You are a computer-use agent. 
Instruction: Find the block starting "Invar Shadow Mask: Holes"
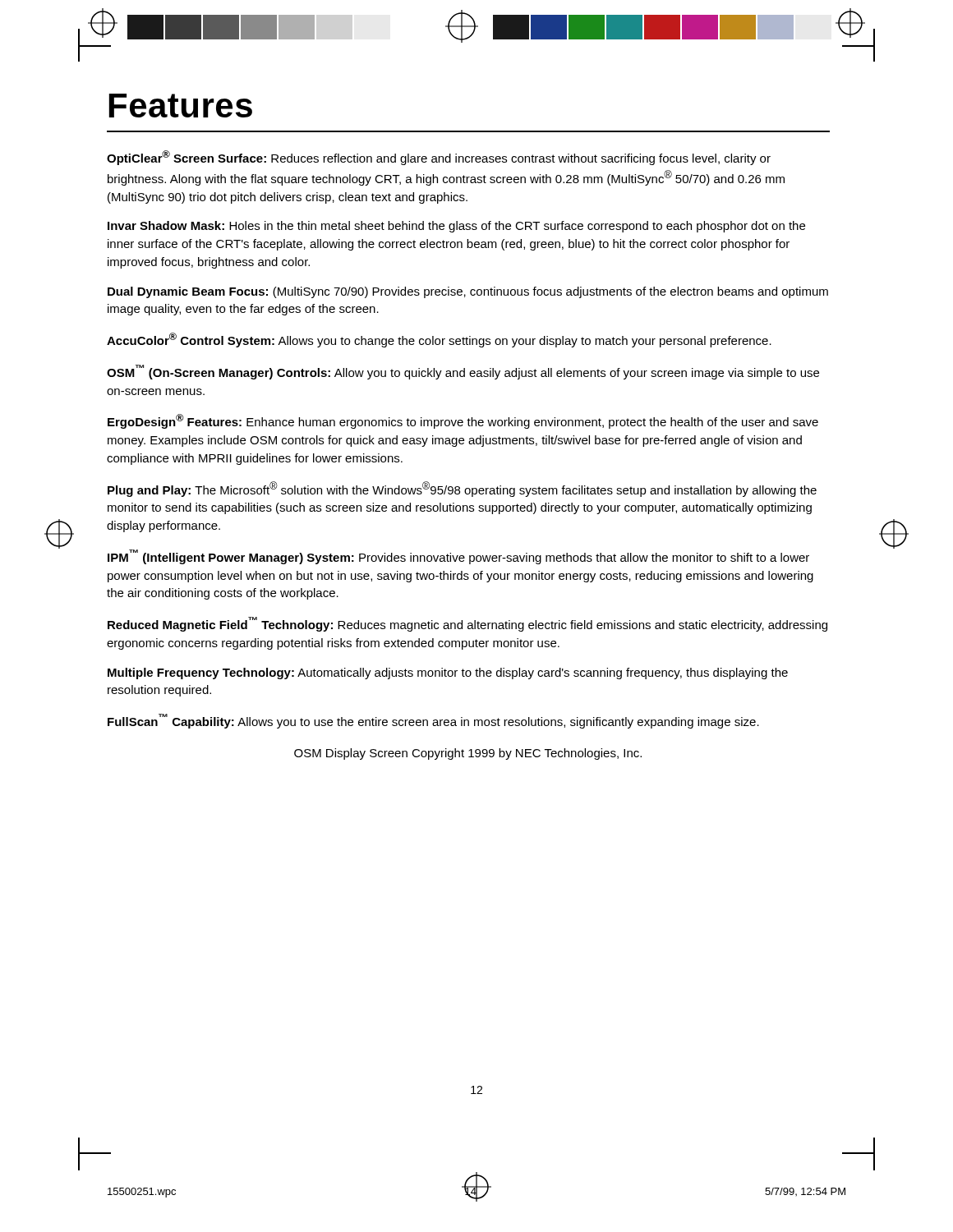click(456, 244)
